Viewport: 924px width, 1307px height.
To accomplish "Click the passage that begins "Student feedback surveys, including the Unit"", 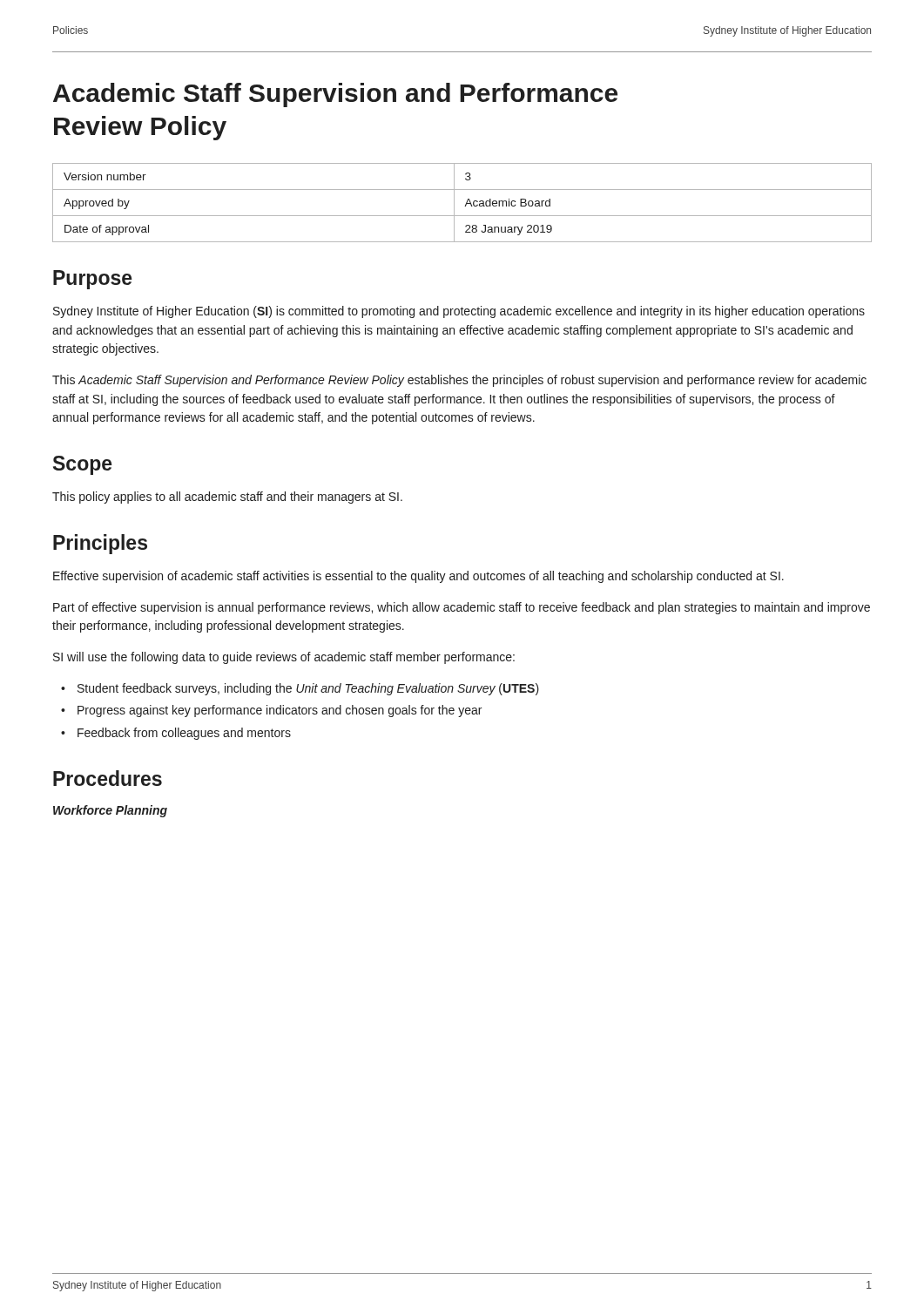I will click(462, 689).
